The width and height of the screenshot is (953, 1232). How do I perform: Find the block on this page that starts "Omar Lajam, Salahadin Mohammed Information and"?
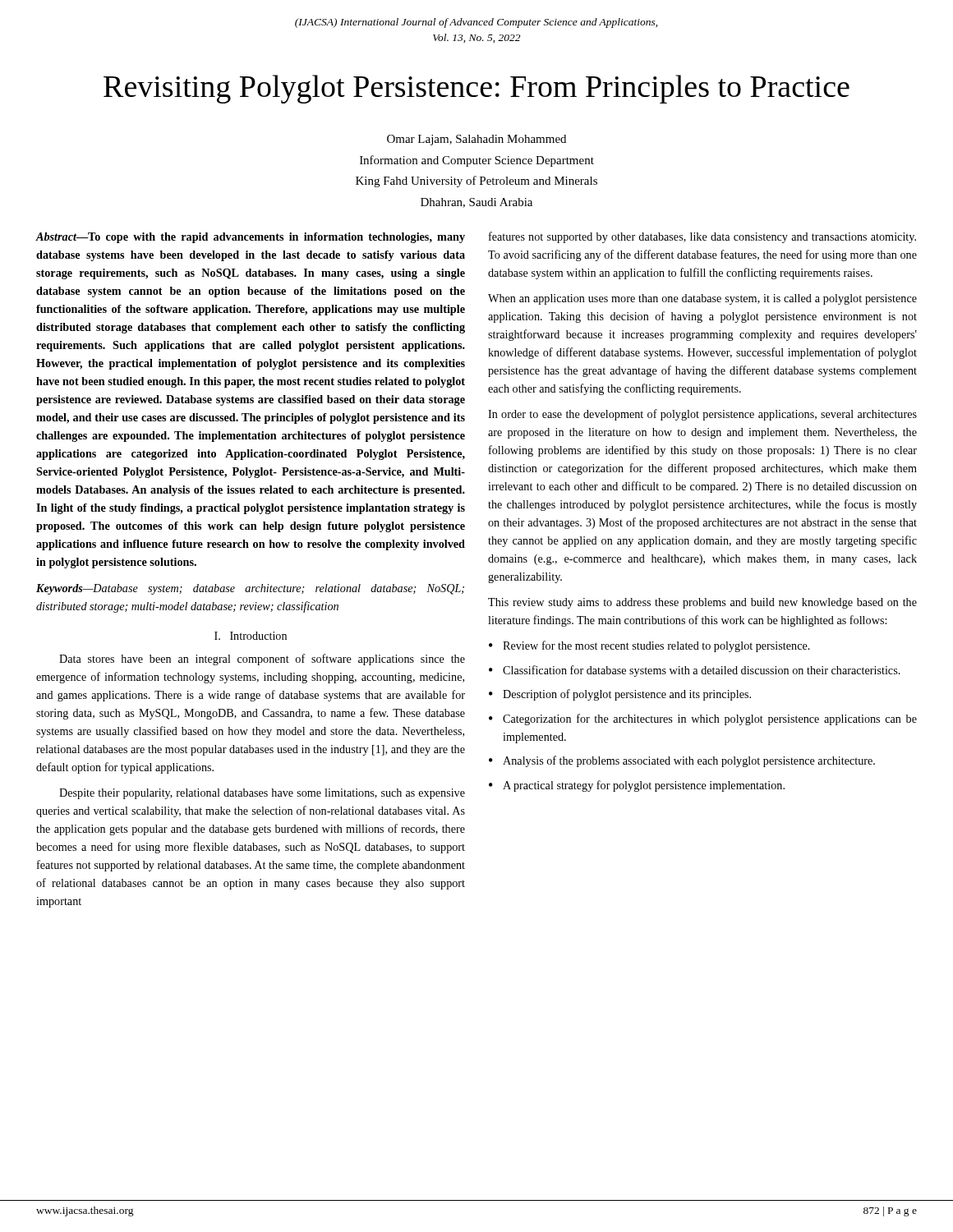pos(476,170)
